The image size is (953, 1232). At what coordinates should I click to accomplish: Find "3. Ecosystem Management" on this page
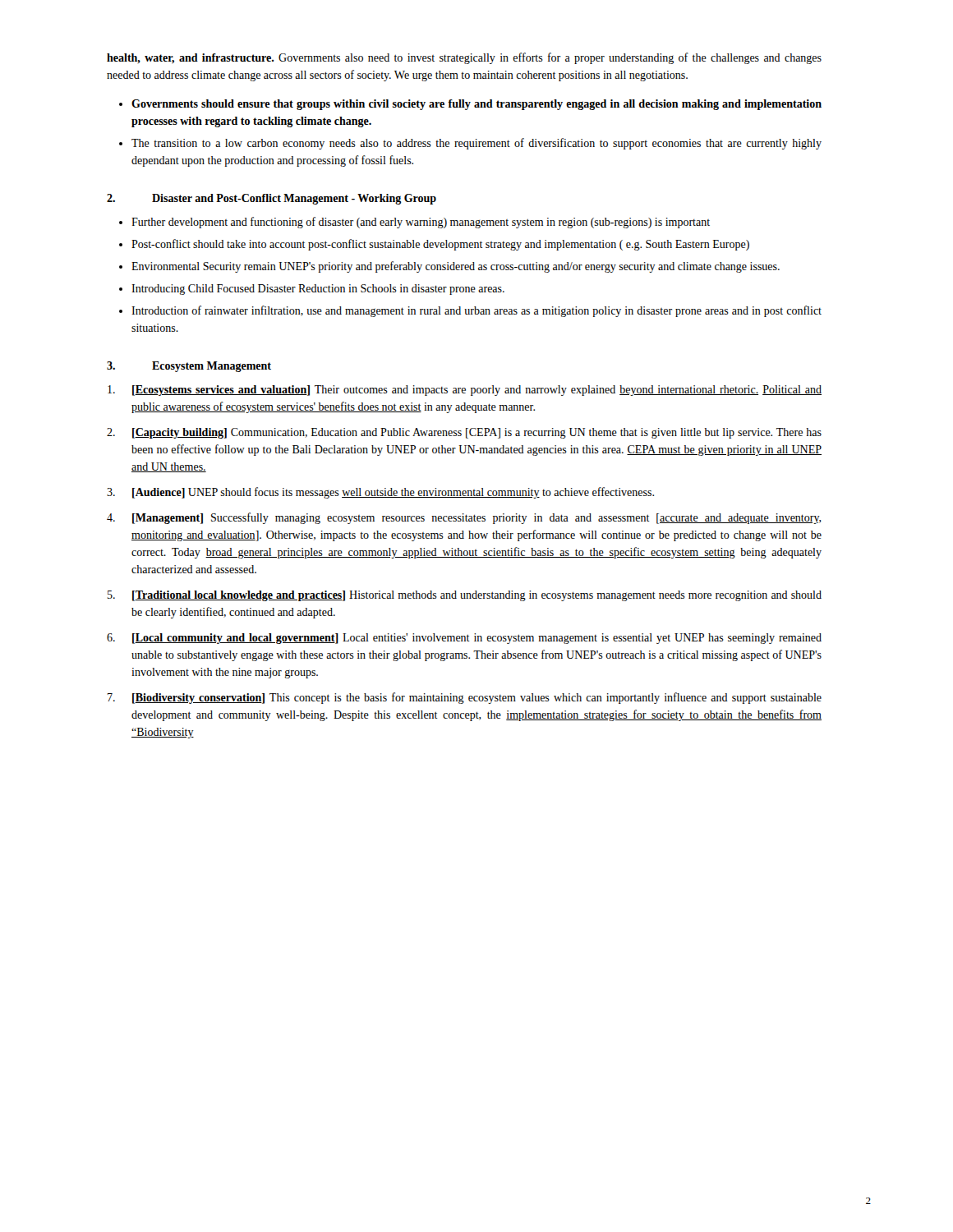(x=189, y=366)
